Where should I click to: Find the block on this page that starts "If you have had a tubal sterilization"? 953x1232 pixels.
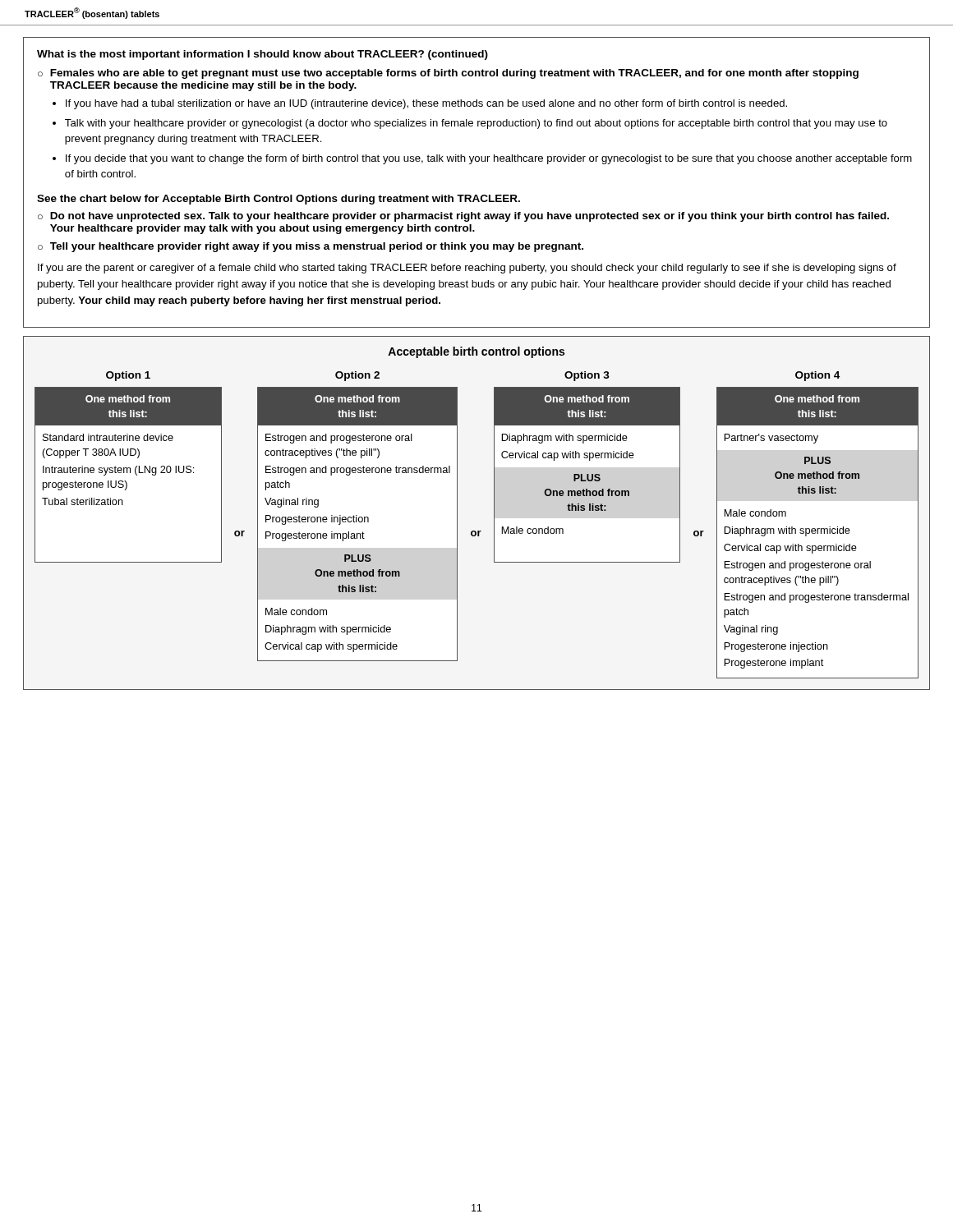tap(426, 103)
